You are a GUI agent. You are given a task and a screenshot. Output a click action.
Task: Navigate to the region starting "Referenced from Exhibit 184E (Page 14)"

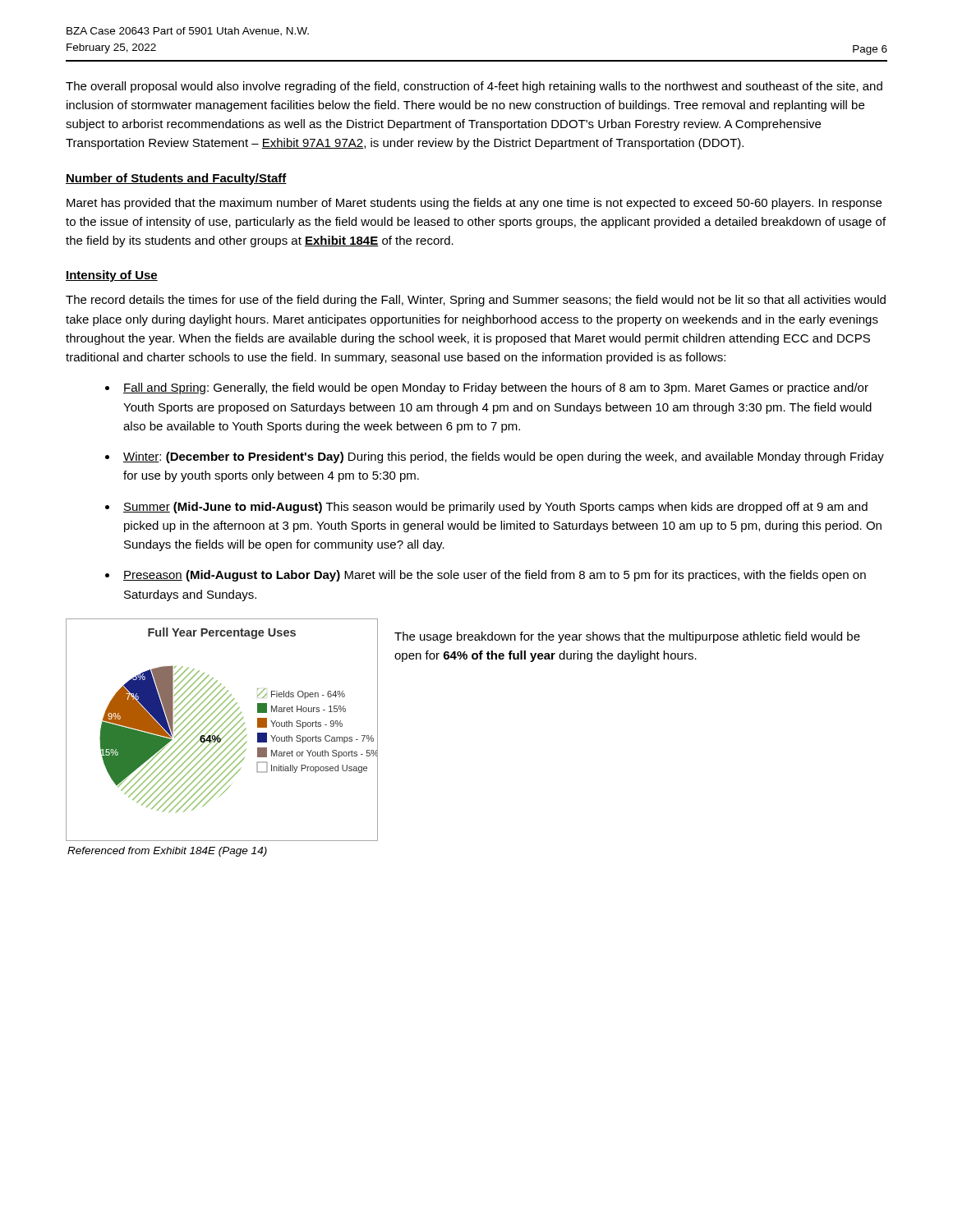click(x=167, y=850)
